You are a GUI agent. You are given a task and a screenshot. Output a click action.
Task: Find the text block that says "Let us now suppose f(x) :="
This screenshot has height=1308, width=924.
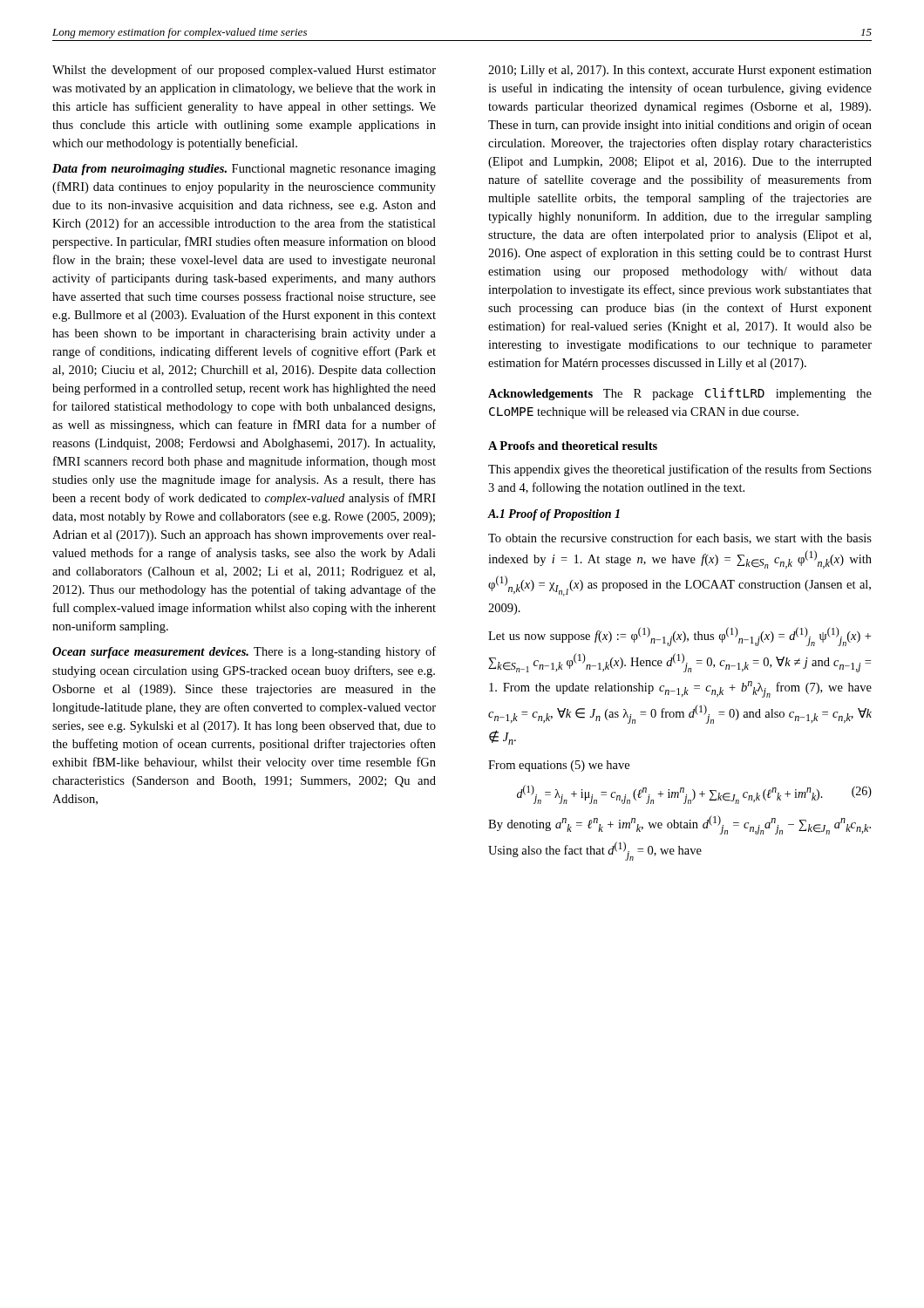(680, 687)
